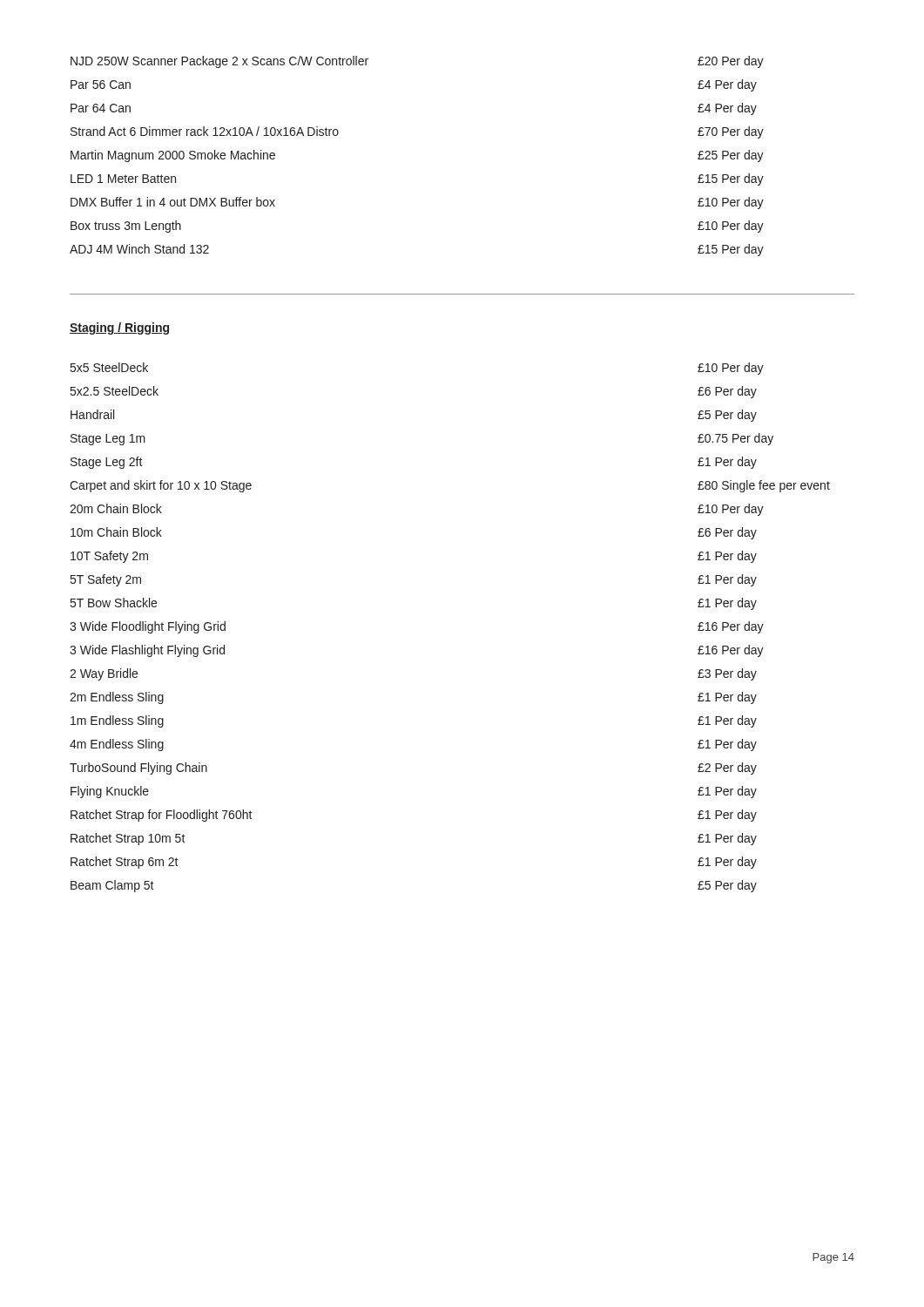This screenshot has height=1307, width=924.
Task: Locate the list item that says "NJD 250W Scanner"
Action: (225, 61)
